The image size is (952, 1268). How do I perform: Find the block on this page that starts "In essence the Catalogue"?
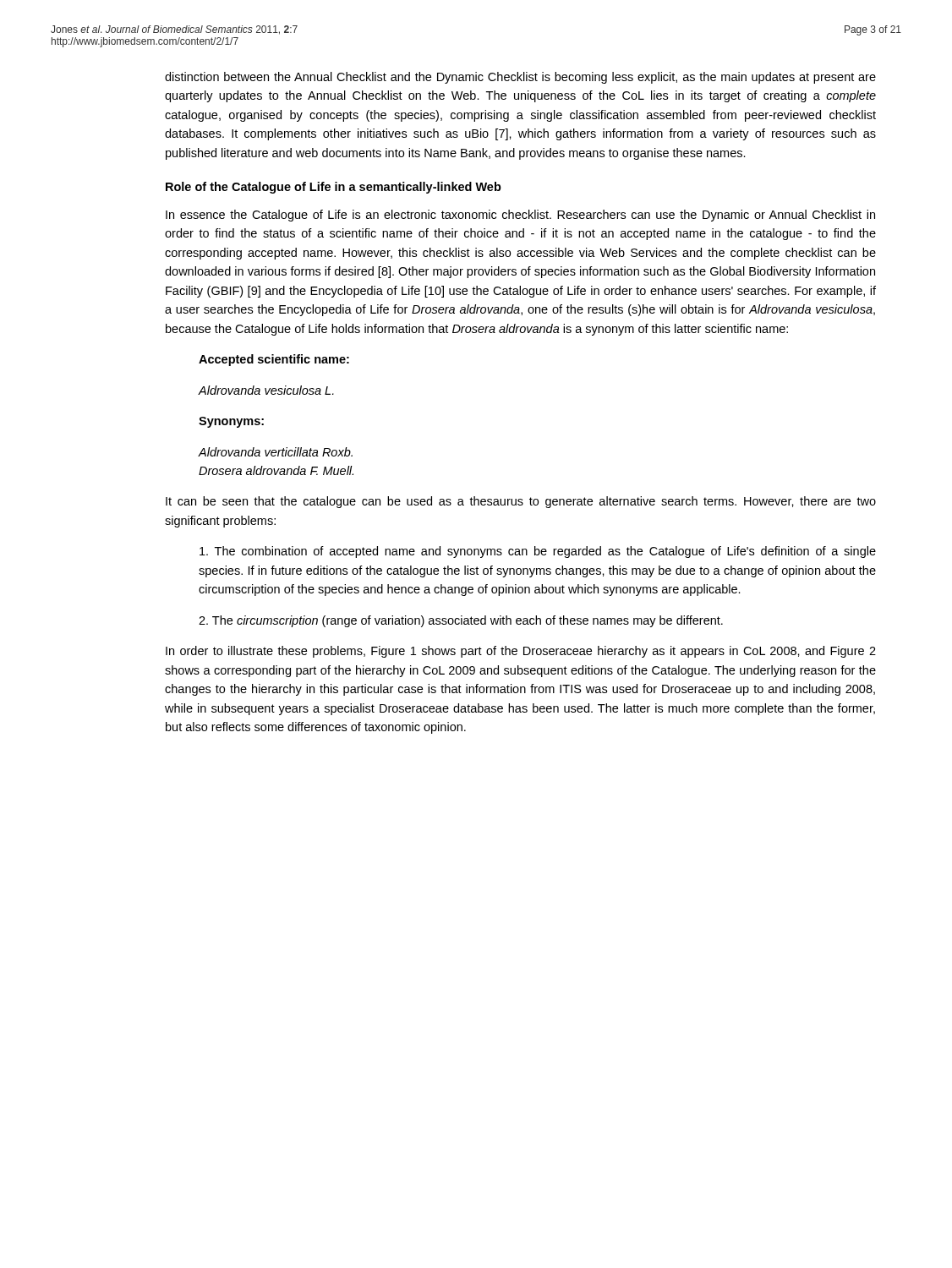(x=520, y=272)
